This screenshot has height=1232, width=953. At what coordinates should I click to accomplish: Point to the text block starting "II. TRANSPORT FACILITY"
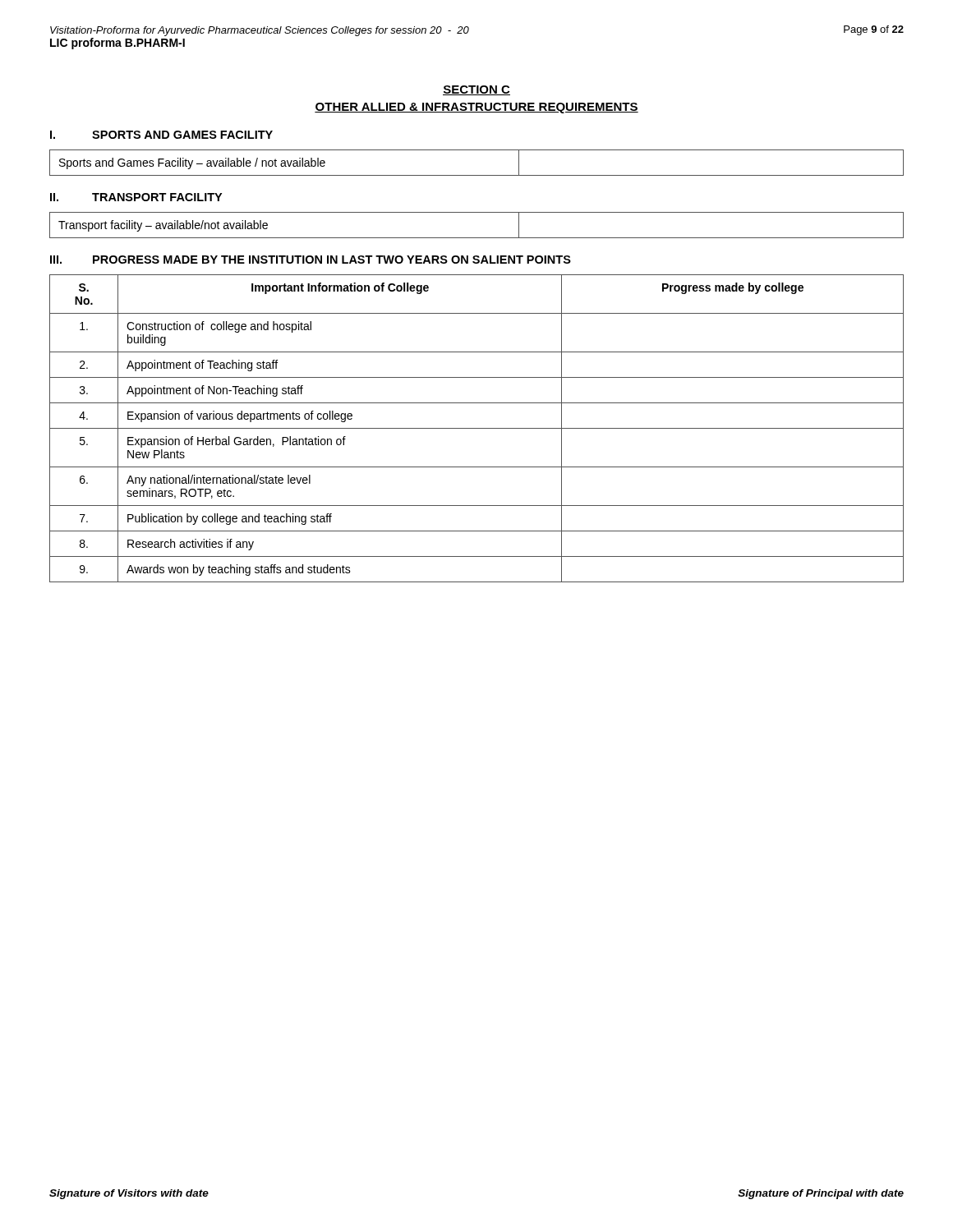click(x=136, y=197)
